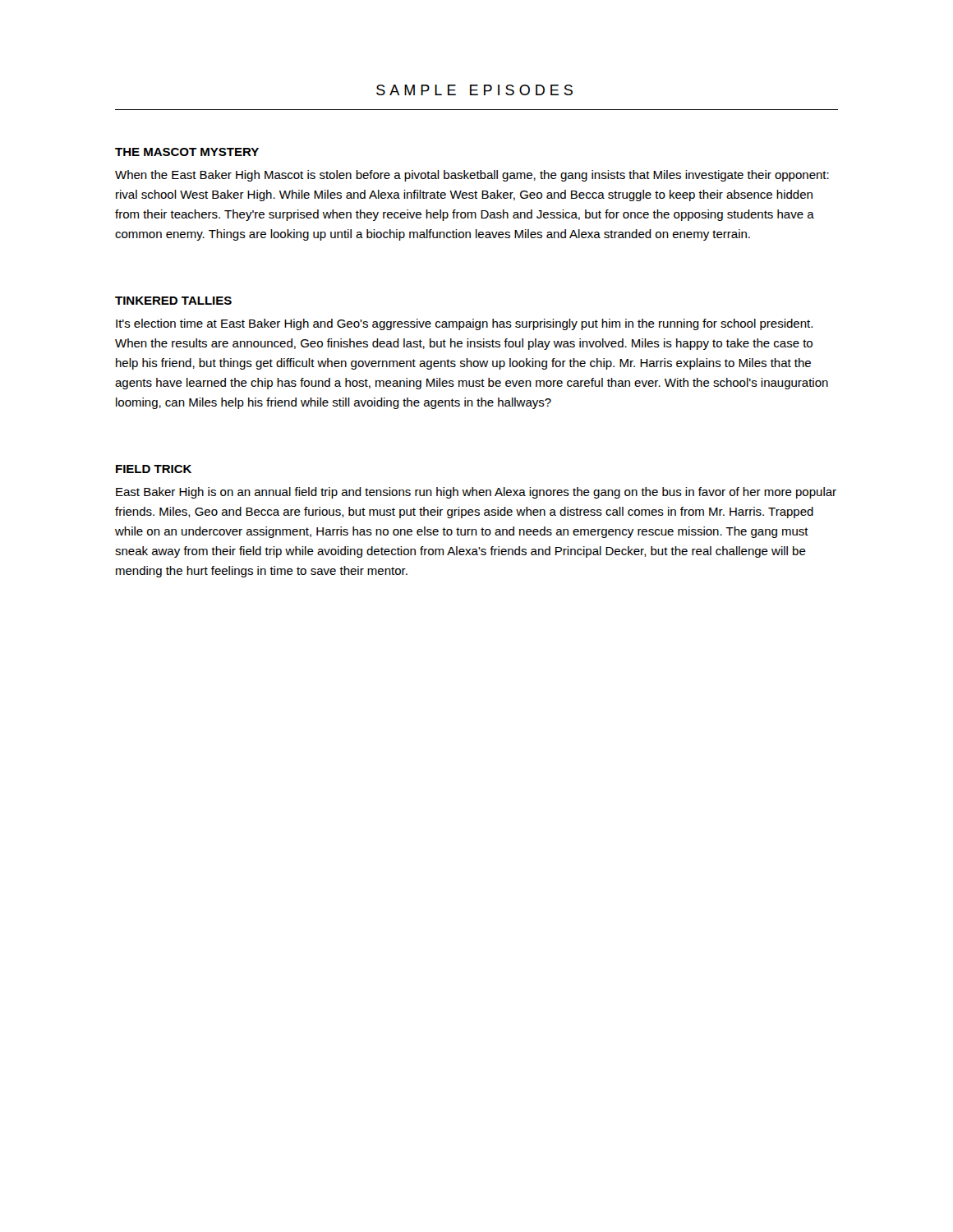Select the section header that says "TINKERED TALLIES"
953x1232 pixels.
pos(173,300)
